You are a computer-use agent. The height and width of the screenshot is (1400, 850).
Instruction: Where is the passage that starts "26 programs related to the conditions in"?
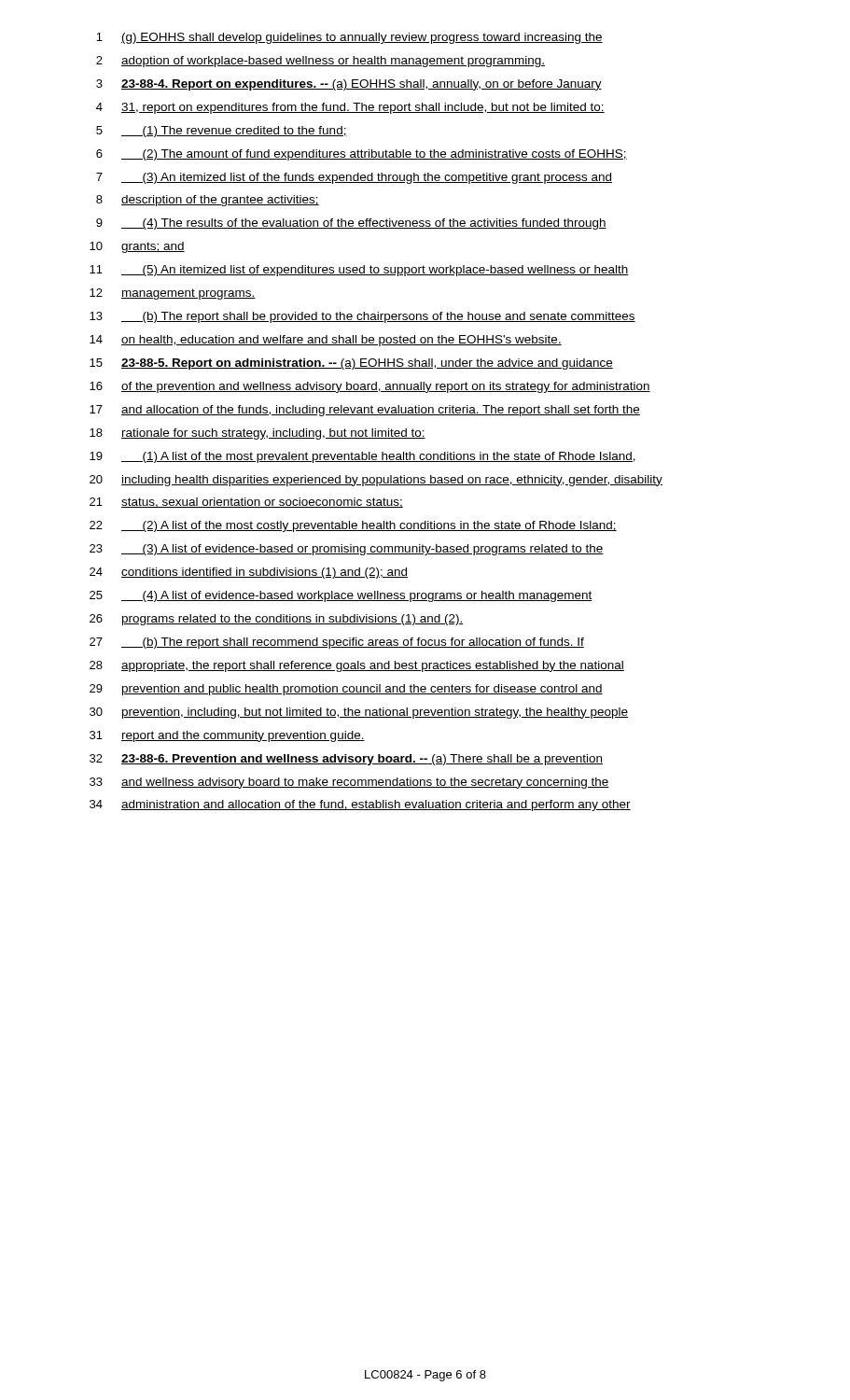269,619
